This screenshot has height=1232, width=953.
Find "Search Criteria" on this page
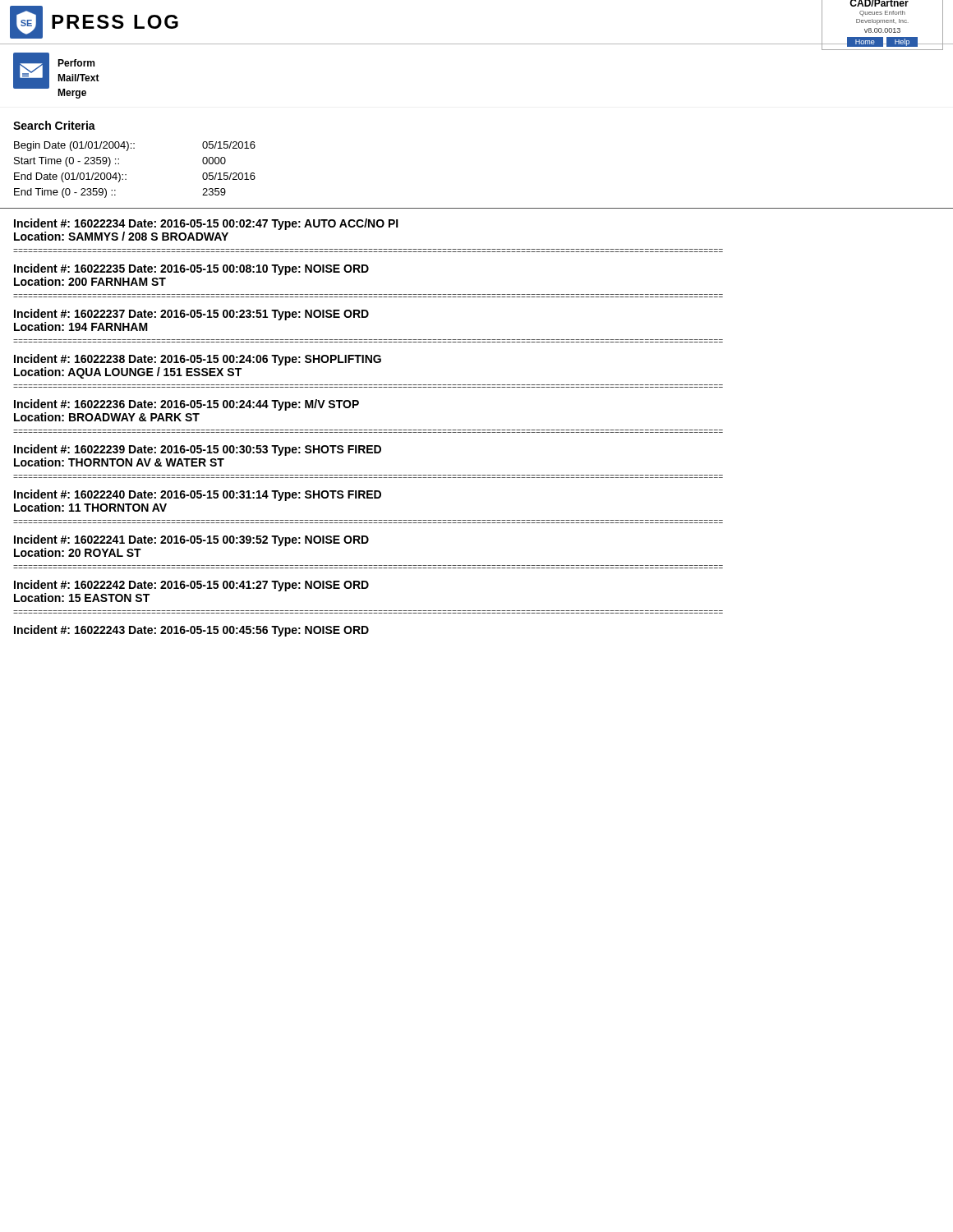(54, 126)
